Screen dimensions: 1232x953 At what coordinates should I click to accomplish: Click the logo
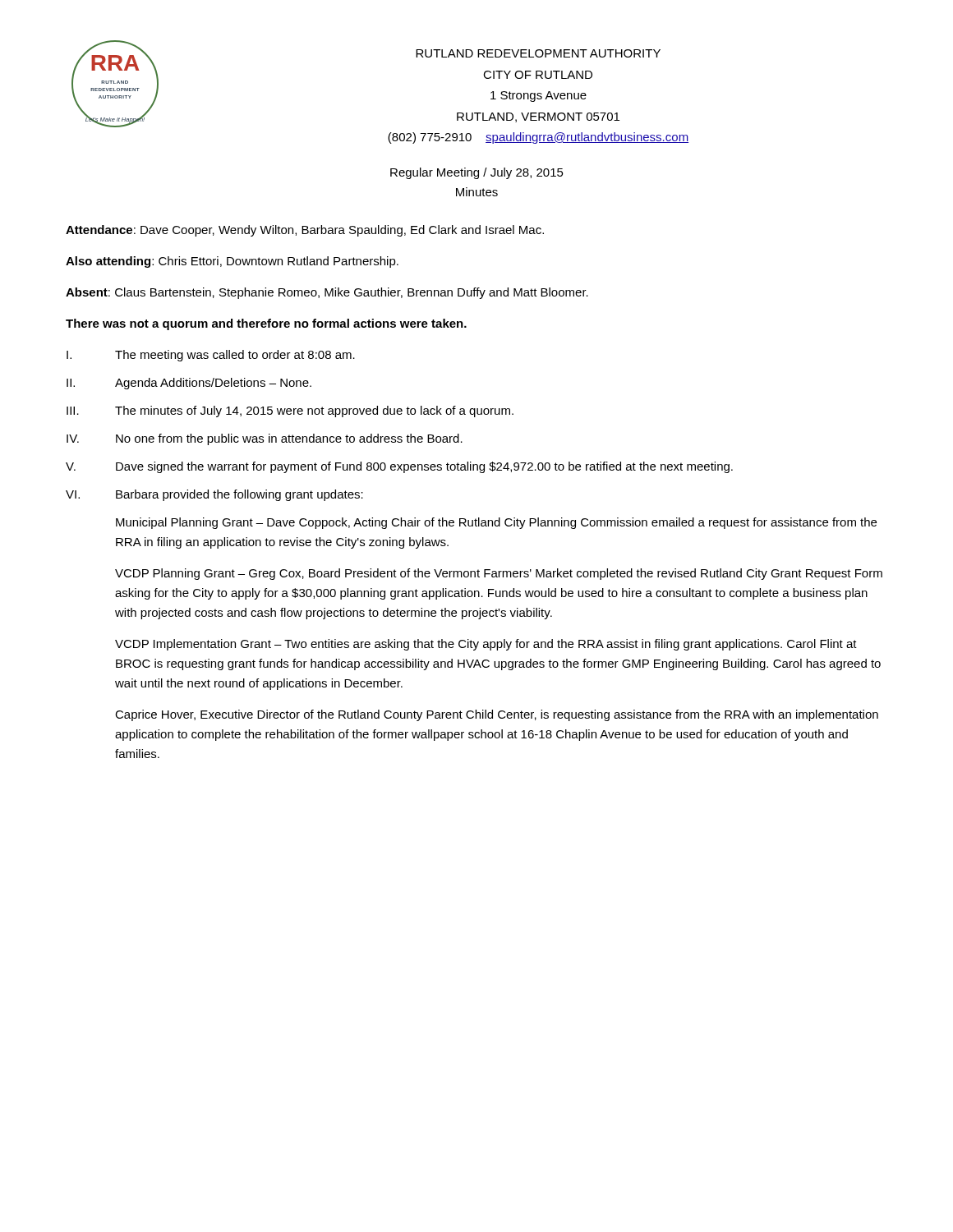pos(119,86)
